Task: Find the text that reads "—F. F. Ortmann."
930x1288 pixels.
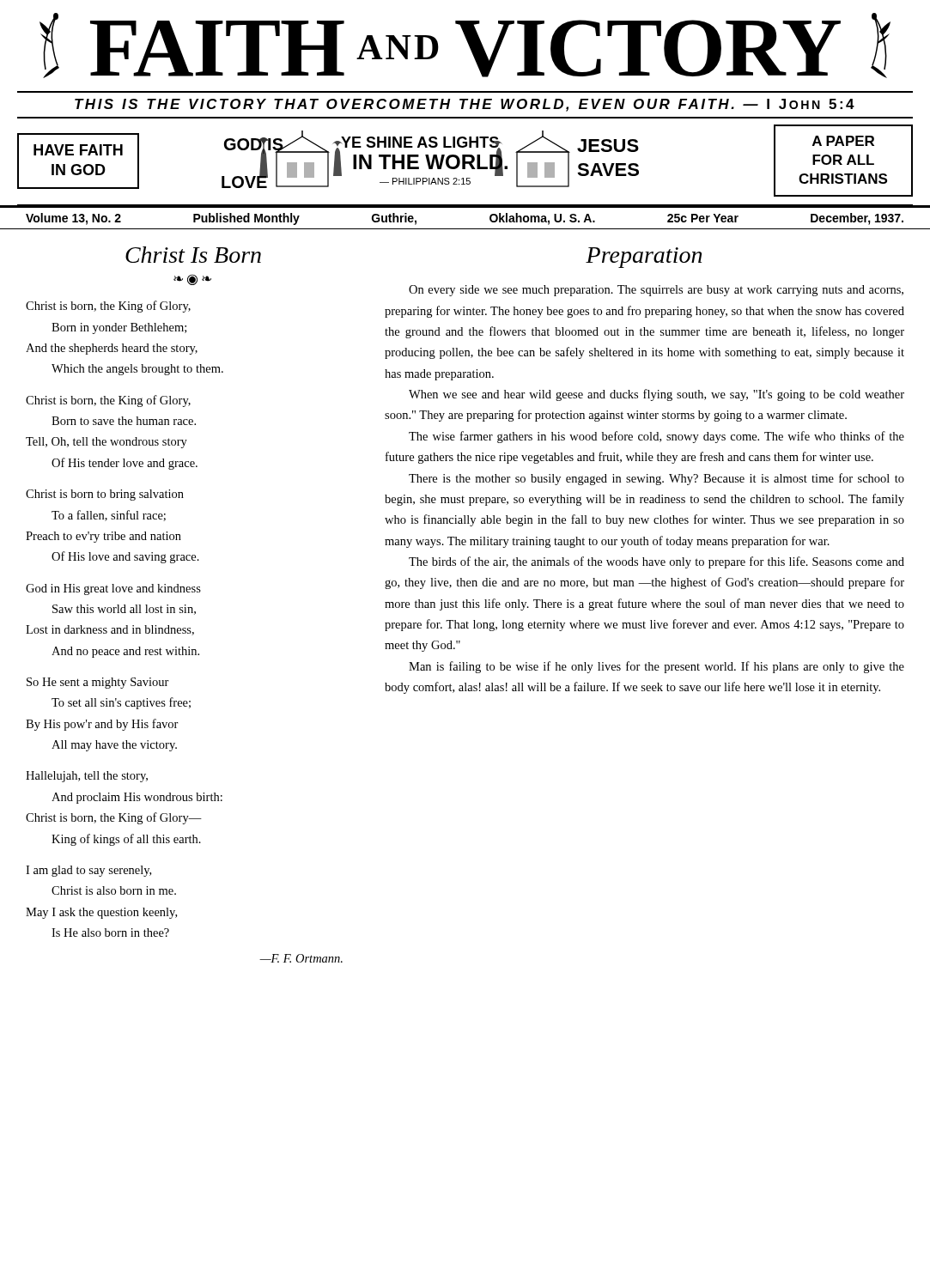Action: pos(302,959)
